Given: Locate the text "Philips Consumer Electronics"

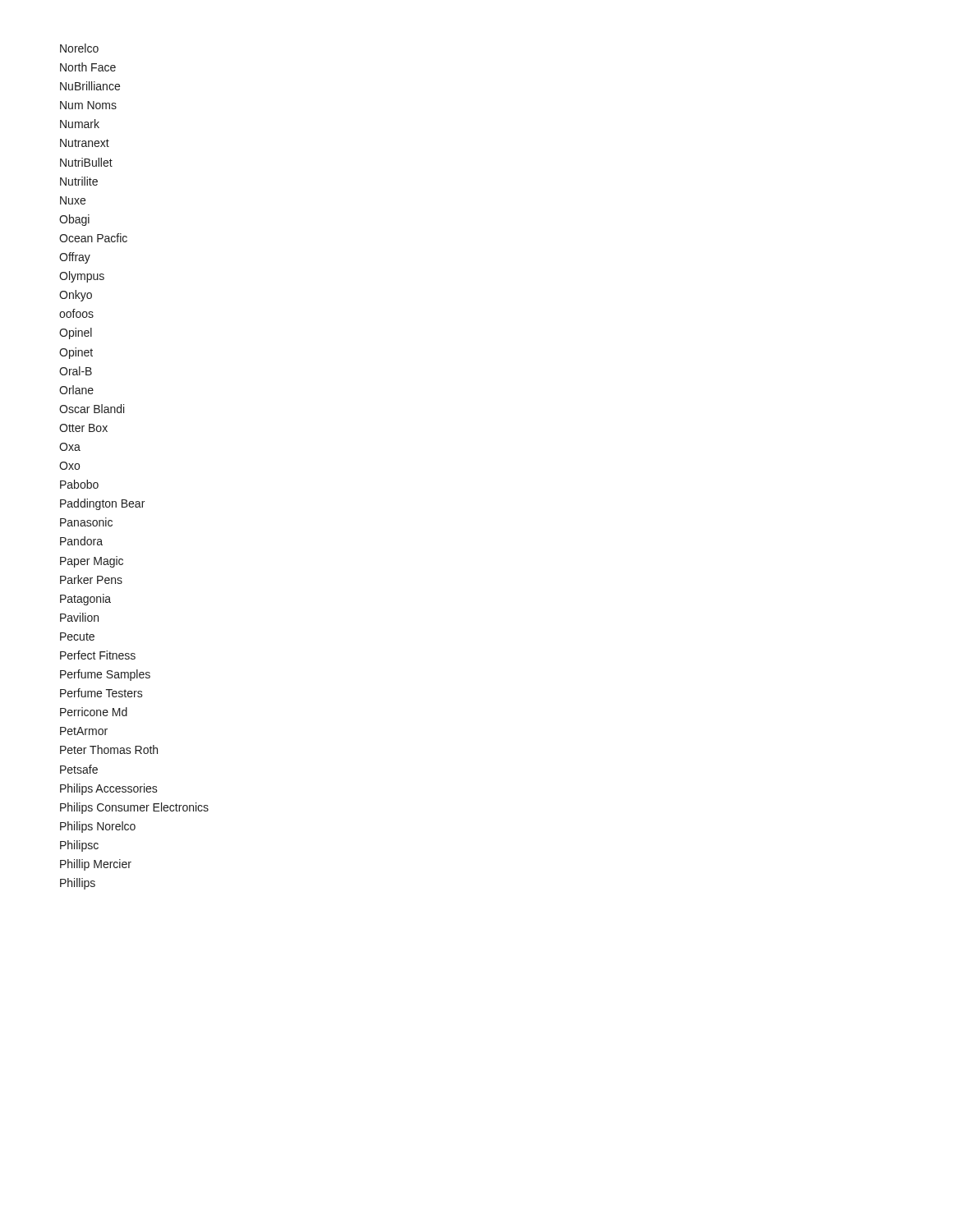Looking at the screenshot, I should click(134, 807).
